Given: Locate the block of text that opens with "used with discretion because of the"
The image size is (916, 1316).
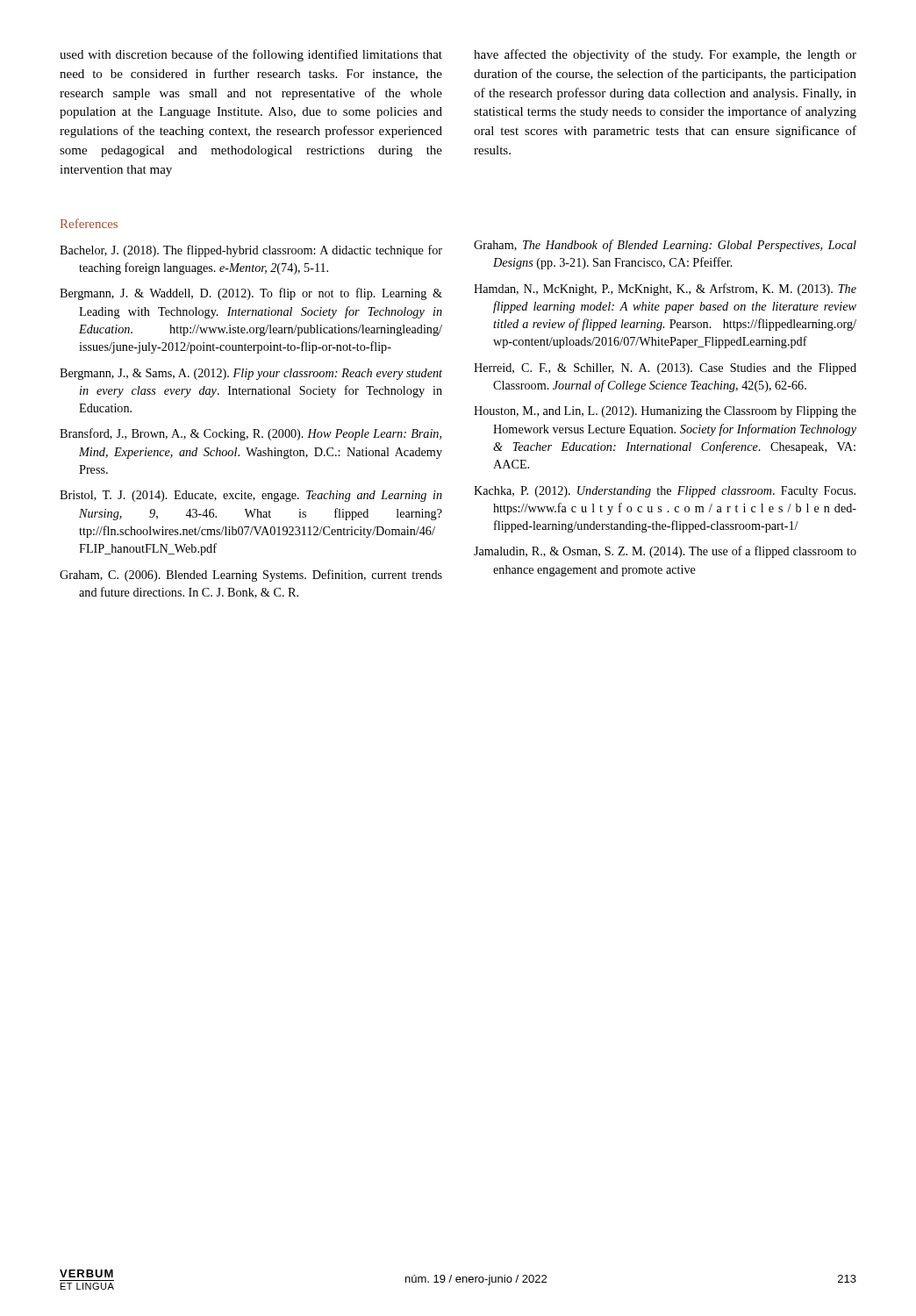Looking at the screenshot, I should click(x=251, y=112).
